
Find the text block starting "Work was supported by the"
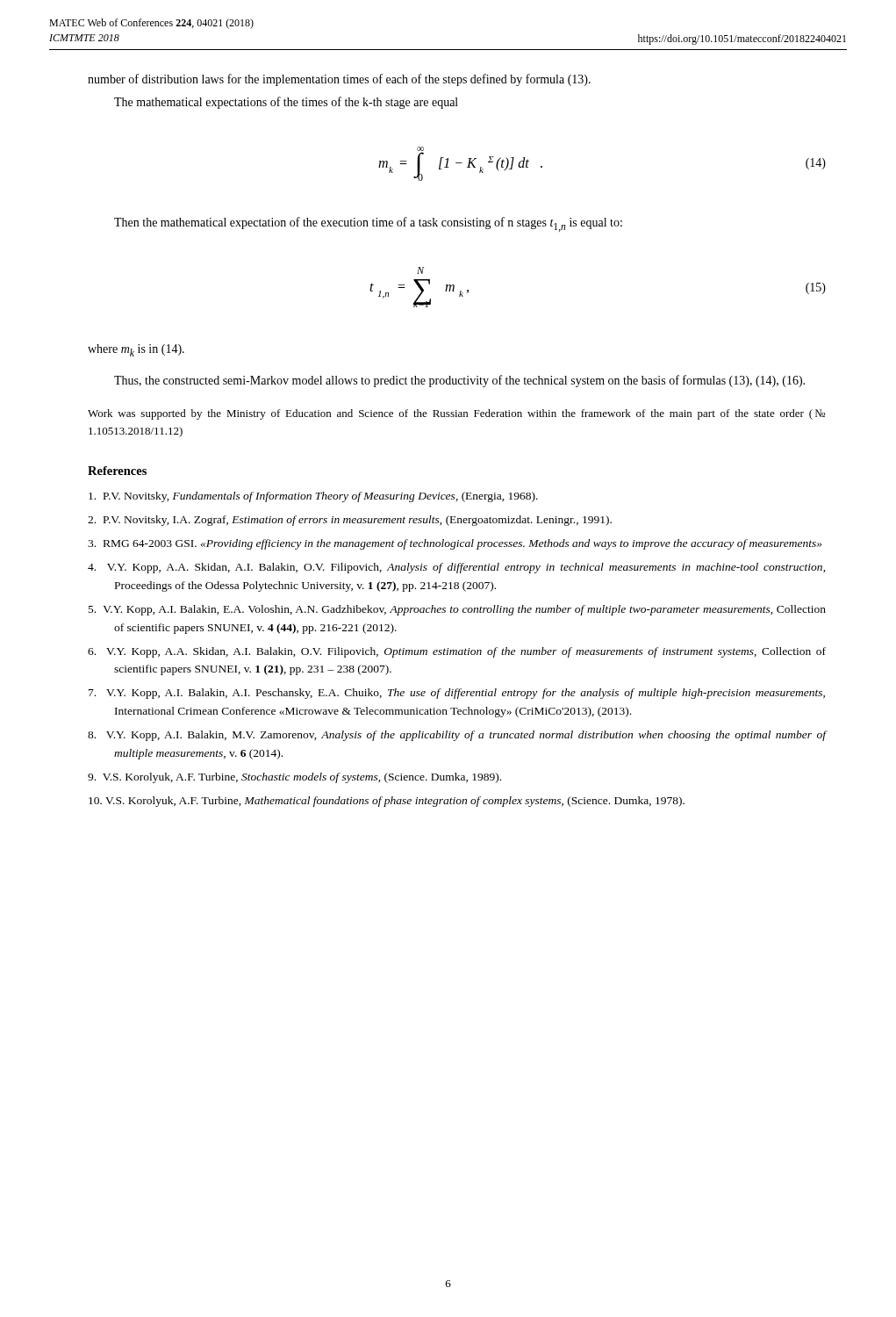(x=457, y=422)
